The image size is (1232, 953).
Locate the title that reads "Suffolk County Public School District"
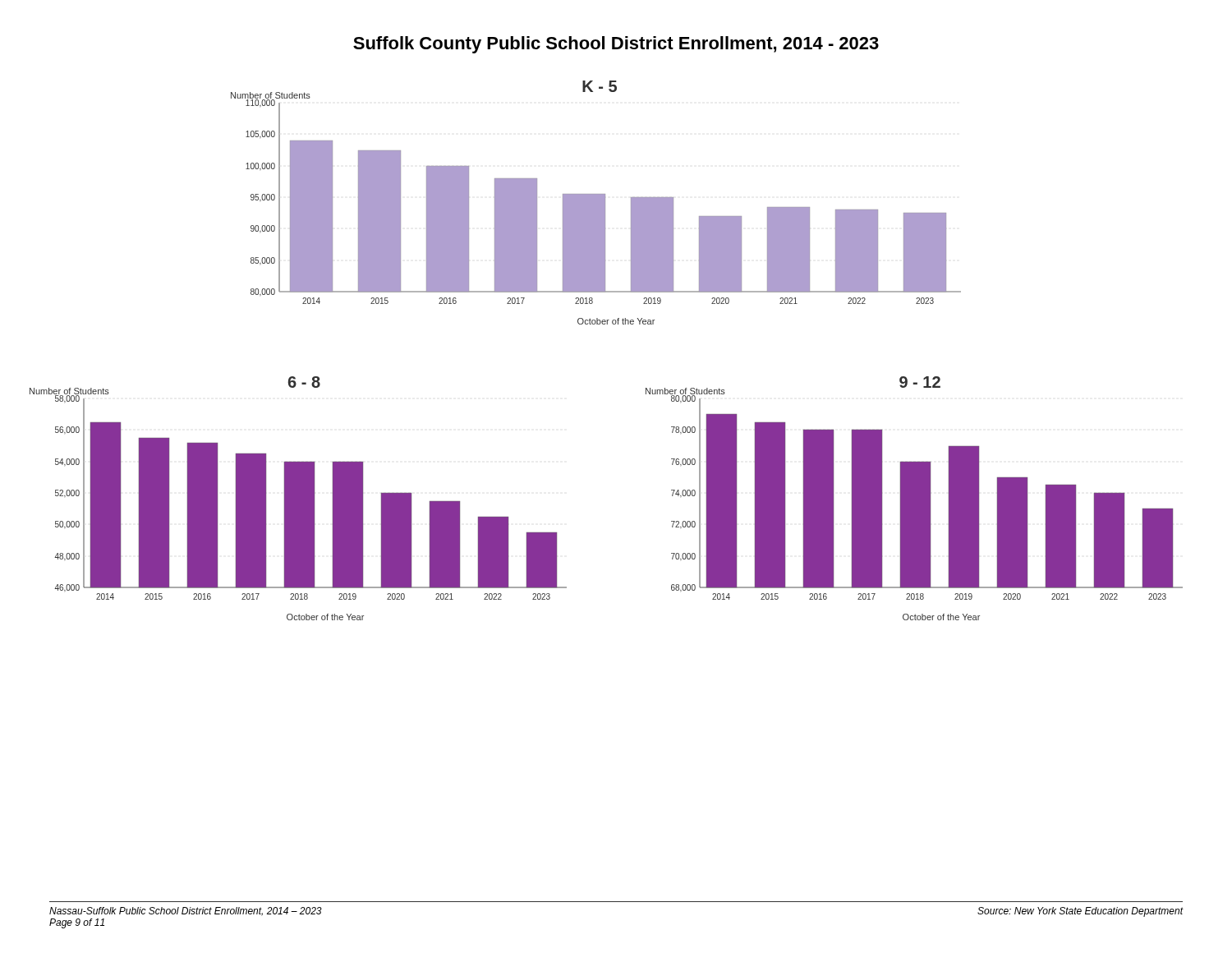coord(616,43)
